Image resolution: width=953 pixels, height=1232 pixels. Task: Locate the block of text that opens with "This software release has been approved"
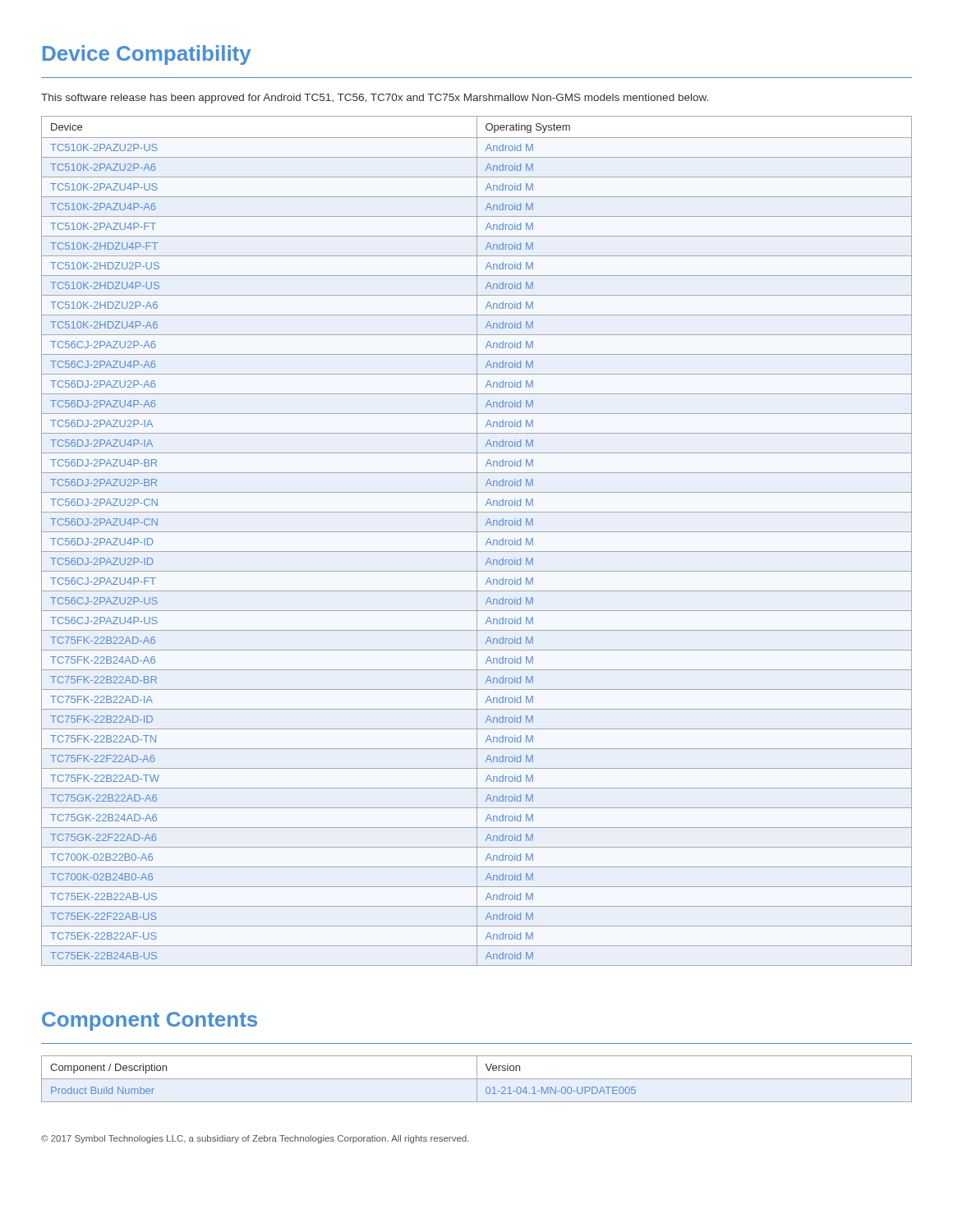[375, 97]
